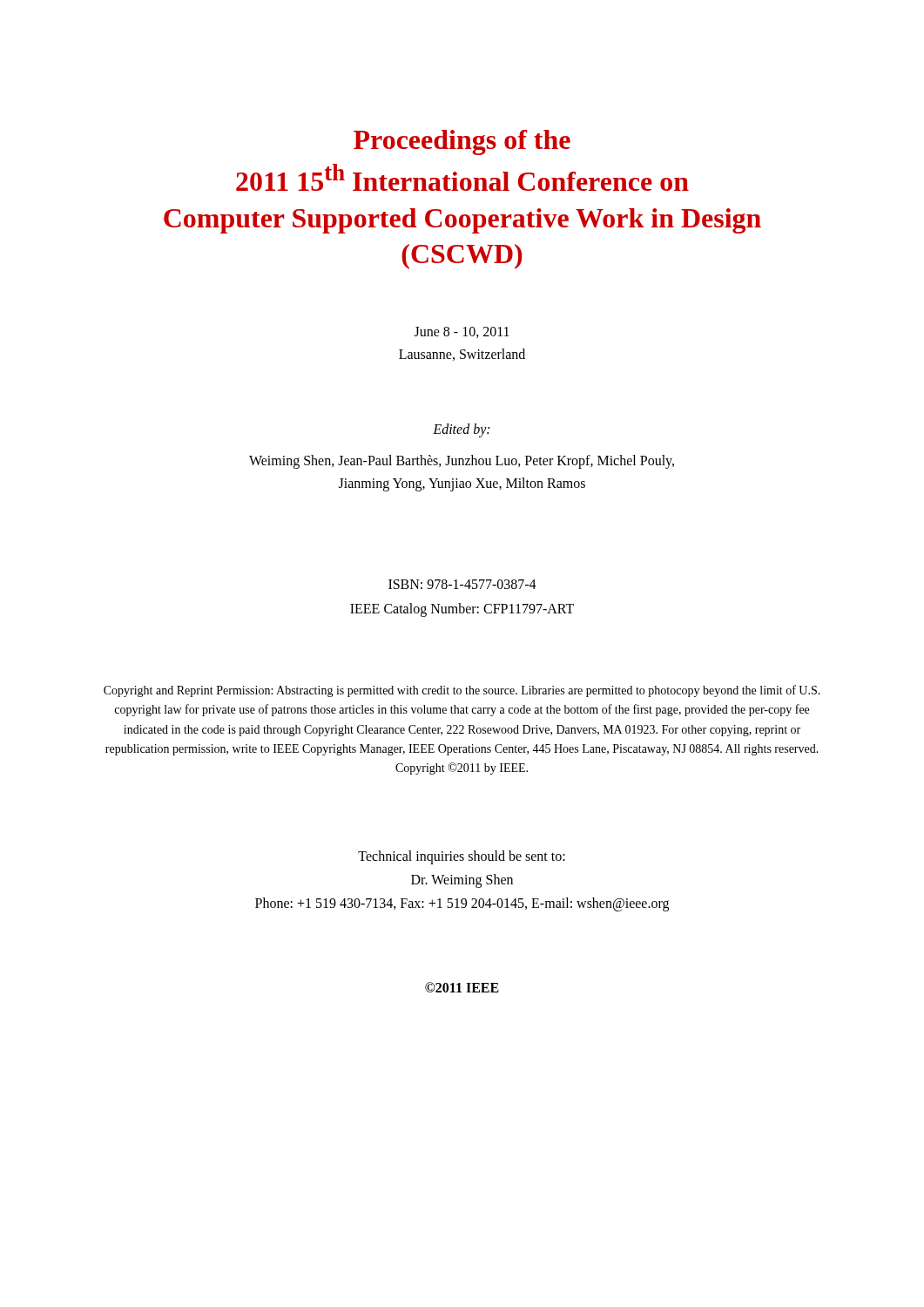Locate the passage starting "Technical inquiries should be sent to: Dr."
This screenshot has height=1307, width=924.
(x=462, y=880)
